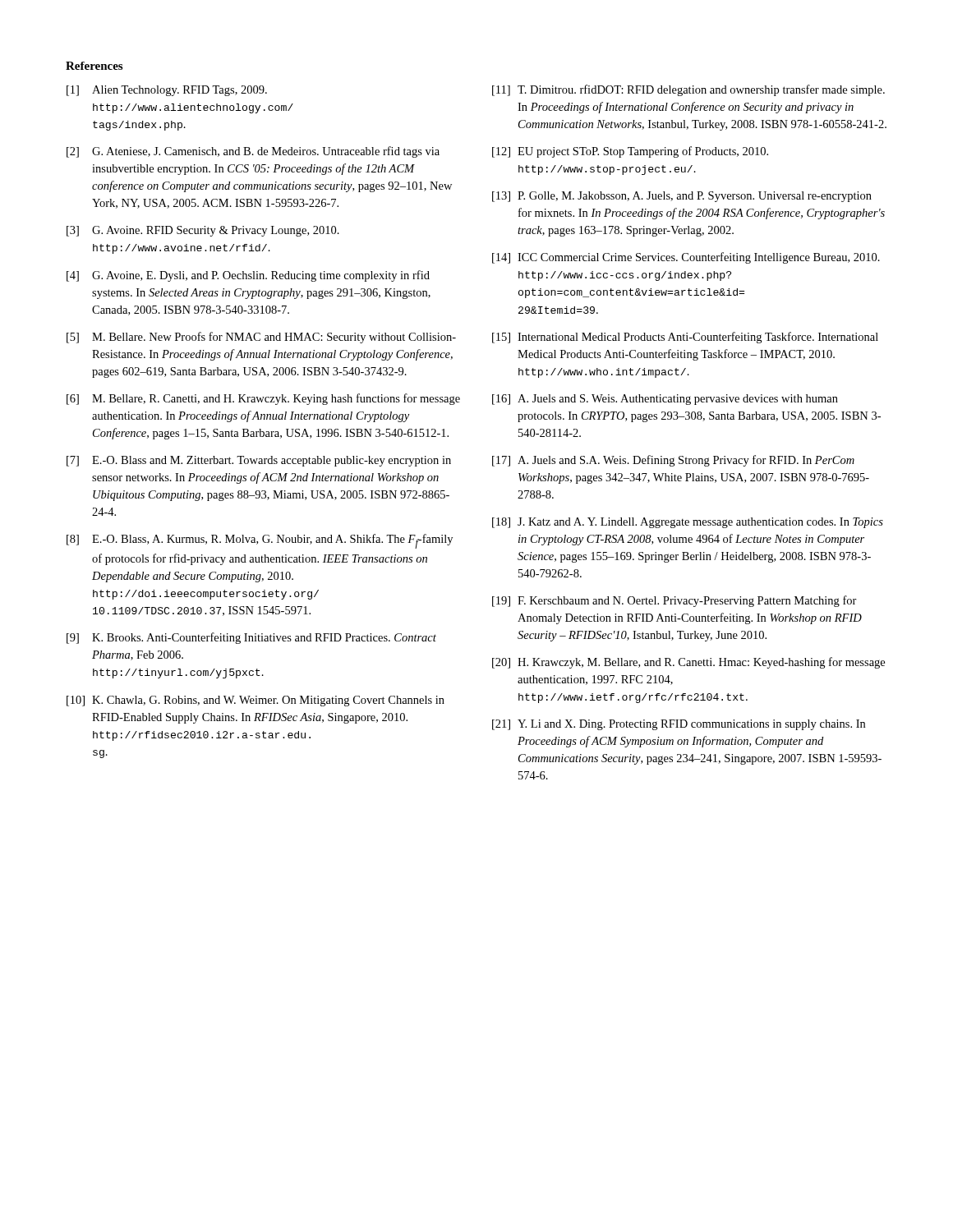
Task: Locate the block of text that opens with "[6] M. Bellare, R. Canetti, and"
Action: tap(264, 416)
